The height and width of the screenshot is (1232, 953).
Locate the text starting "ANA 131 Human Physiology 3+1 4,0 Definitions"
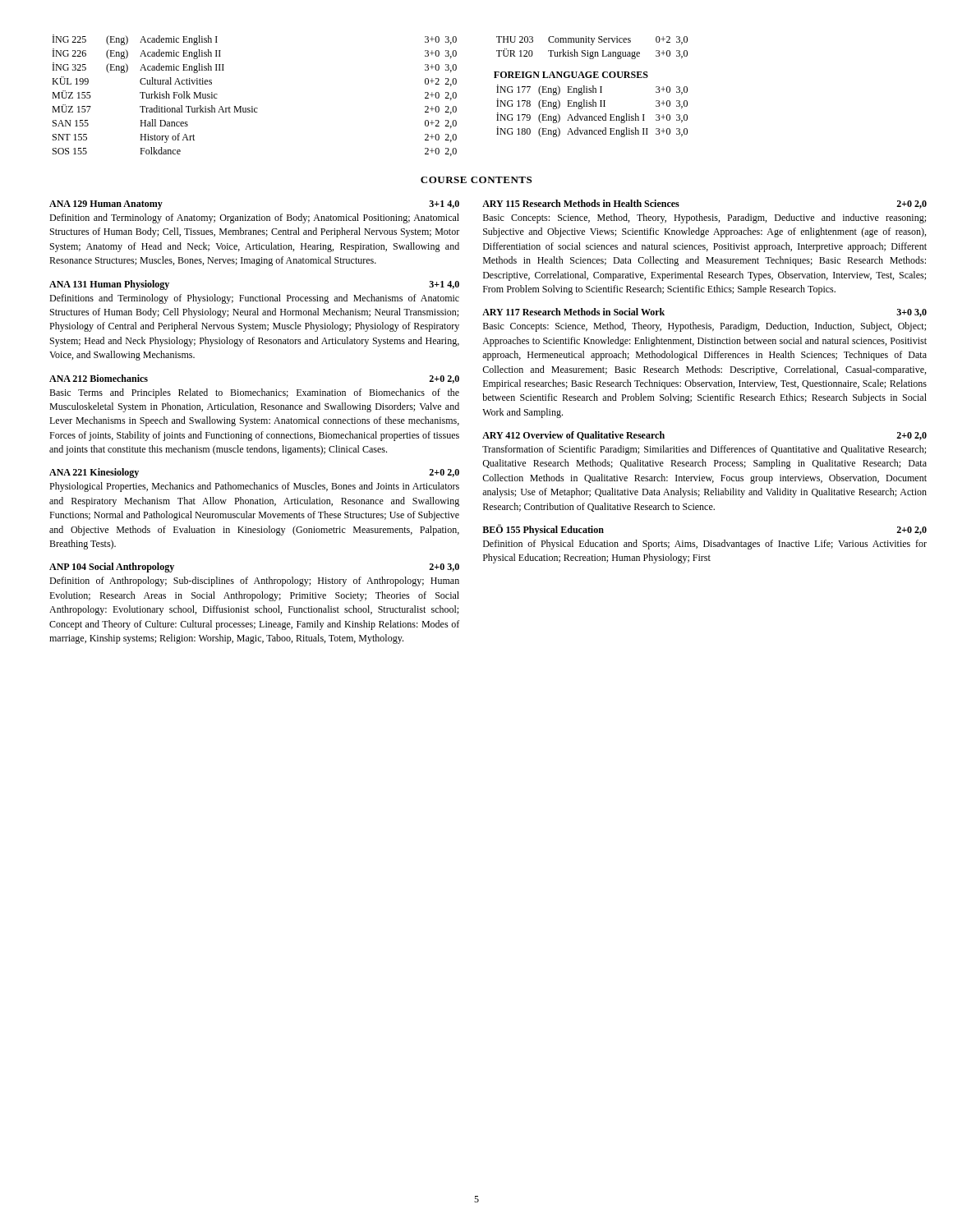pyautogui.click(x=254, y=320)
